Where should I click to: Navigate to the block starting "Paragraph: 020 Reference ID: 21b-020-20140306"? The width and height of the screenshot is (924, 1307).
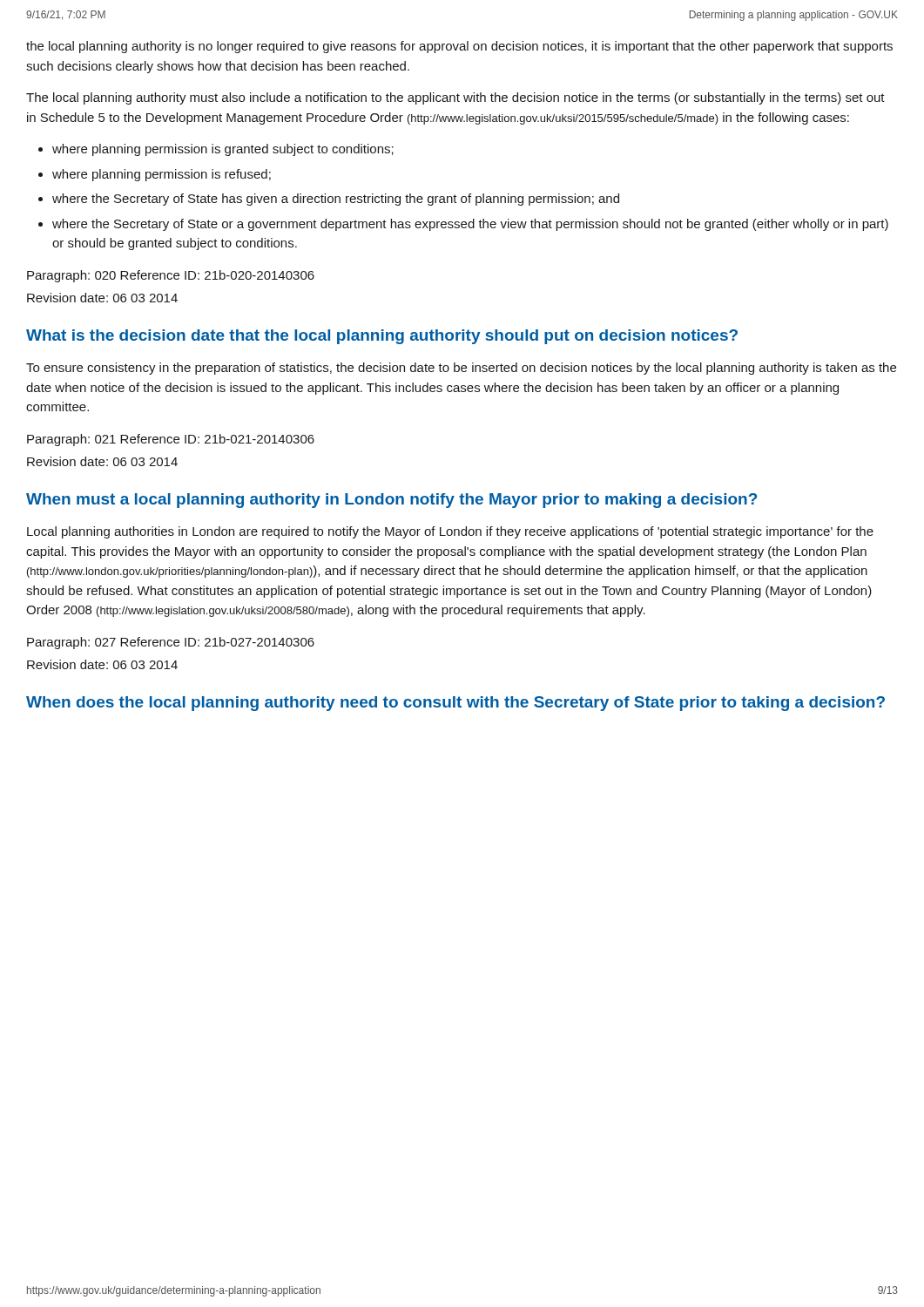171,276
